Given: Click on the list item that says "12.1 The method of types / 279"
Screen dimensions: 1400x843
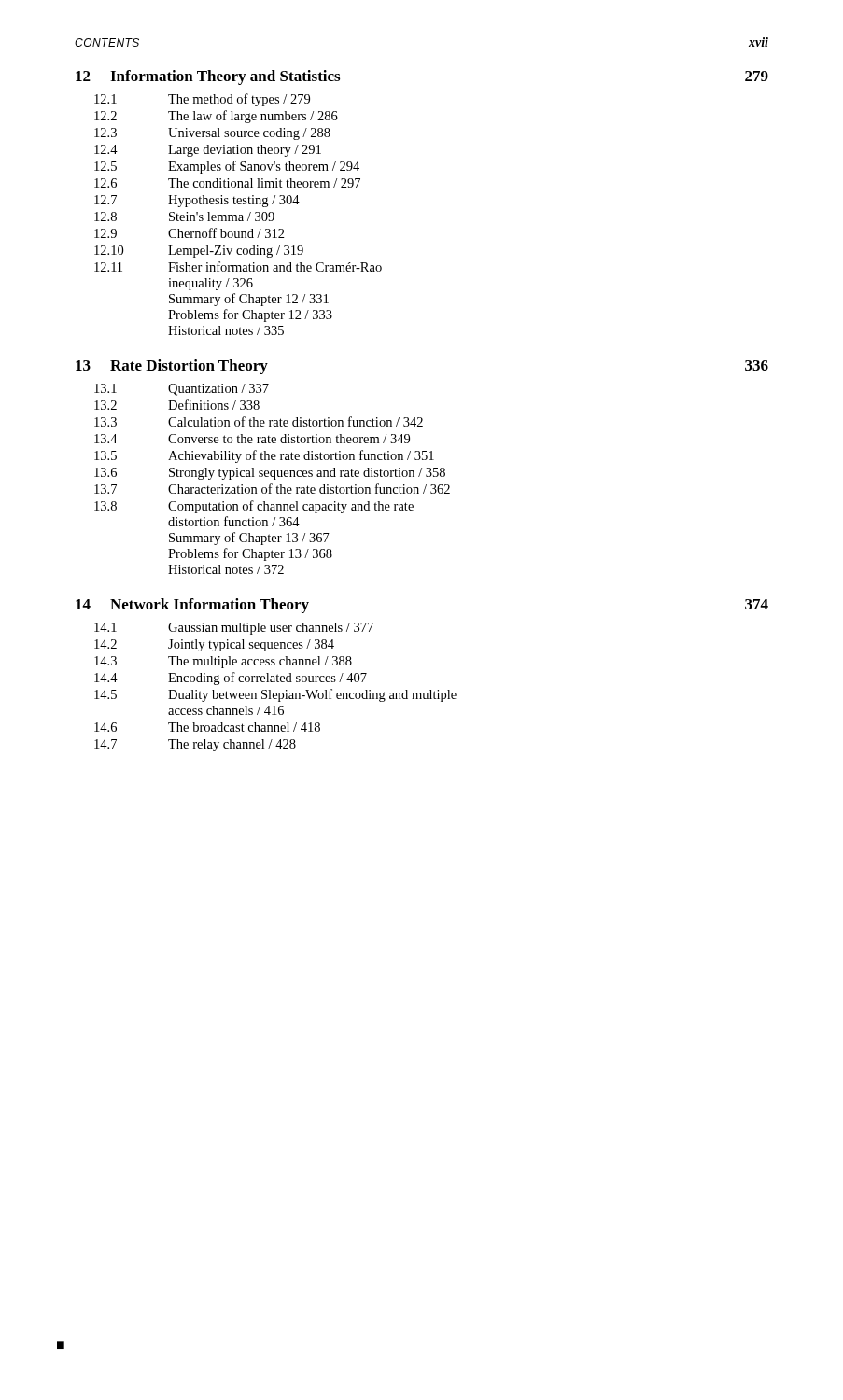Looking at the screenshot, I should [202, 100].
